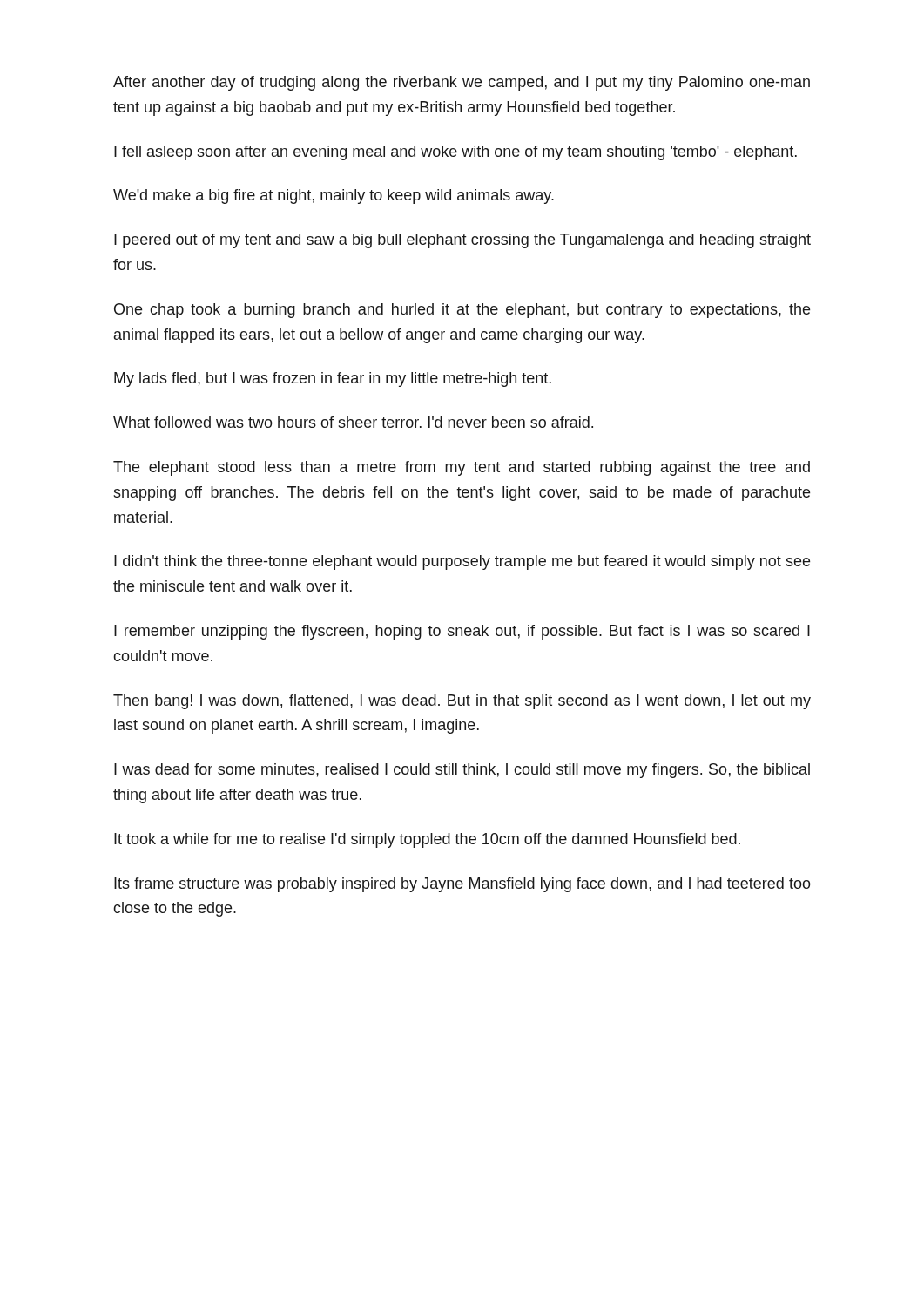
Task: Locate the text block that reads "We'd make a big fire at night, mainly"
Action: [x=334, y=196]
